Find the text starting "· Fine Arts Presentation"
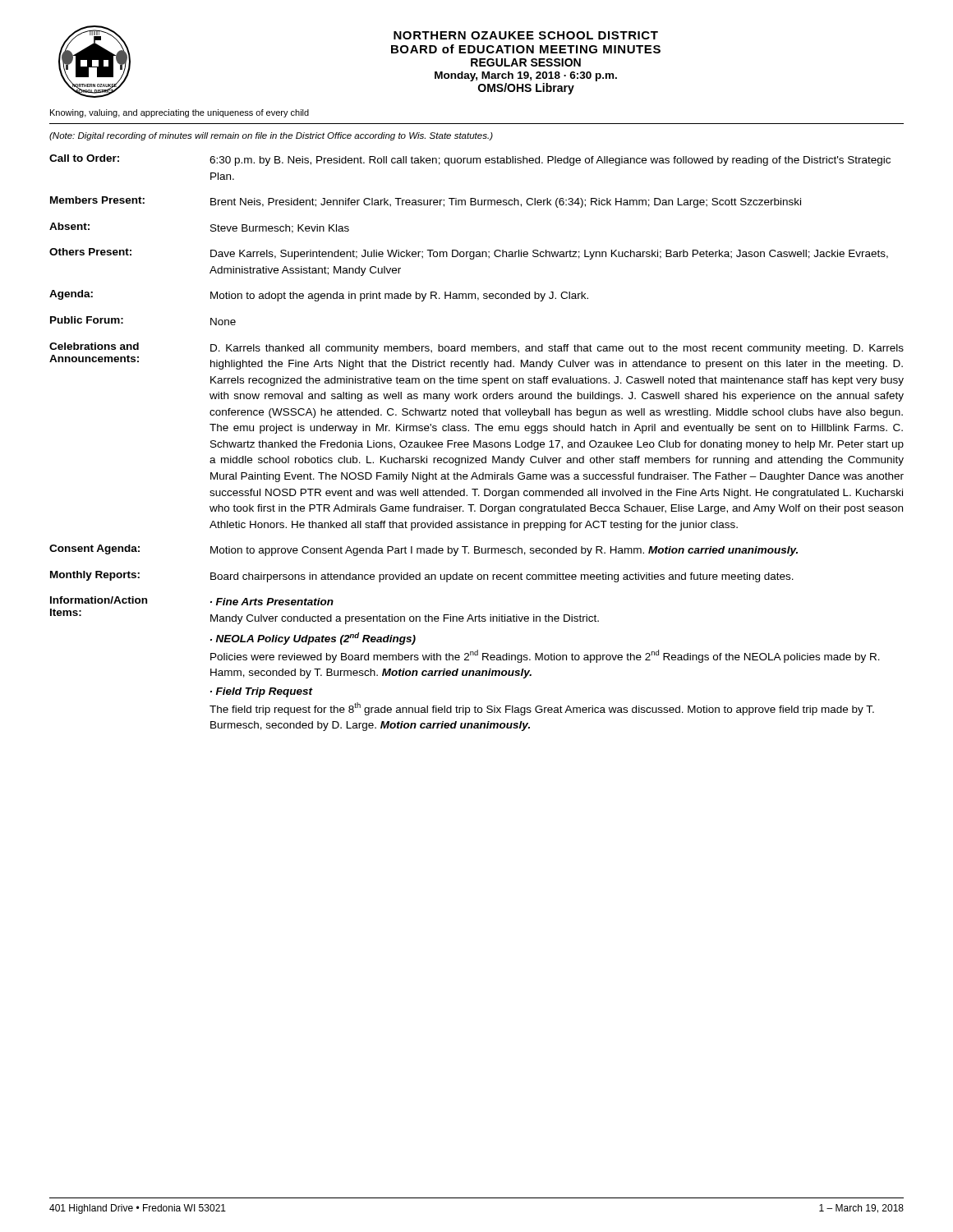 [405, 610]
